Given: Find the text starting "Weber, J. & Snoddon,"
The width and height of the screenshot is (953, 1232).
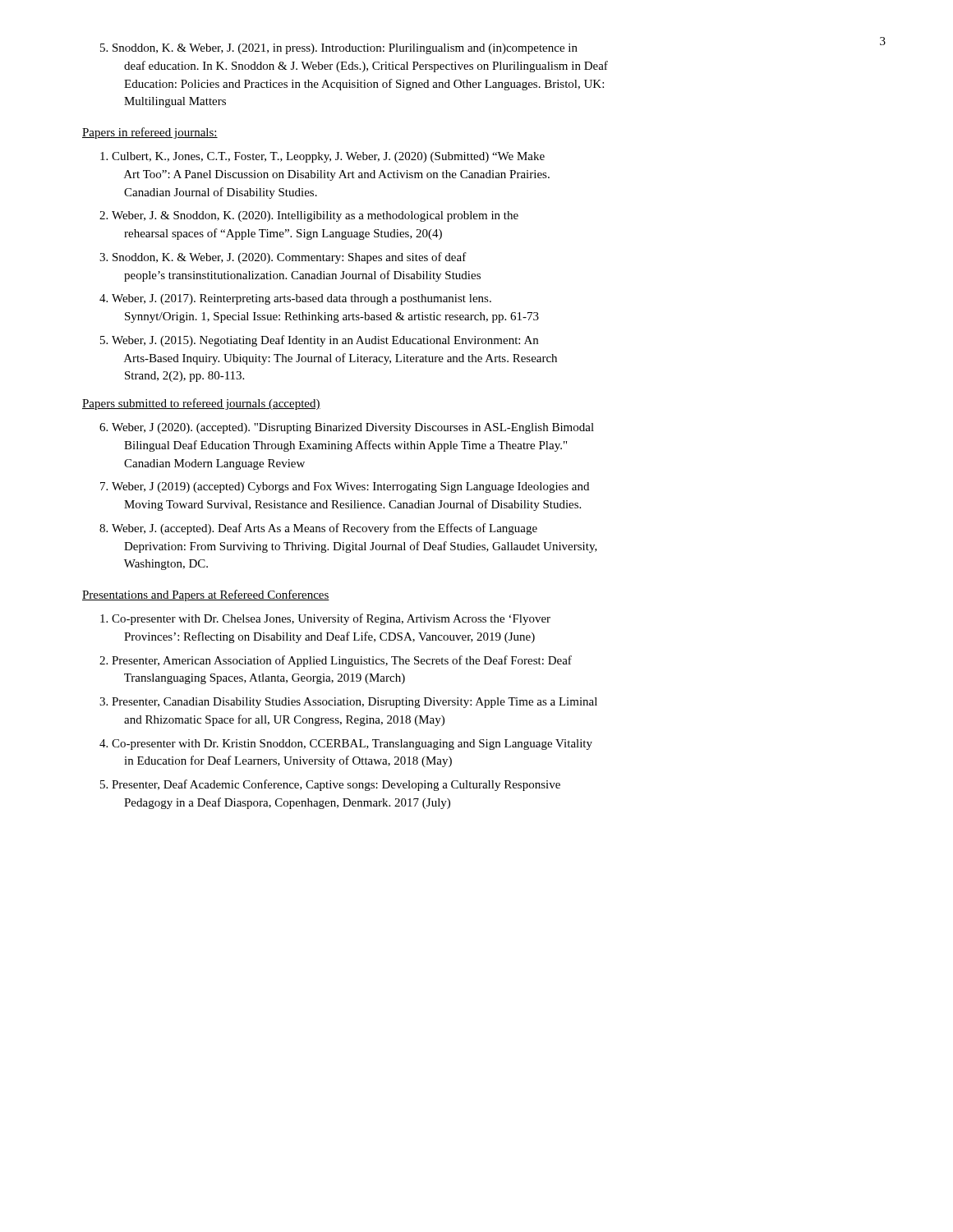Looking at the screenshot, I should 460,225.
